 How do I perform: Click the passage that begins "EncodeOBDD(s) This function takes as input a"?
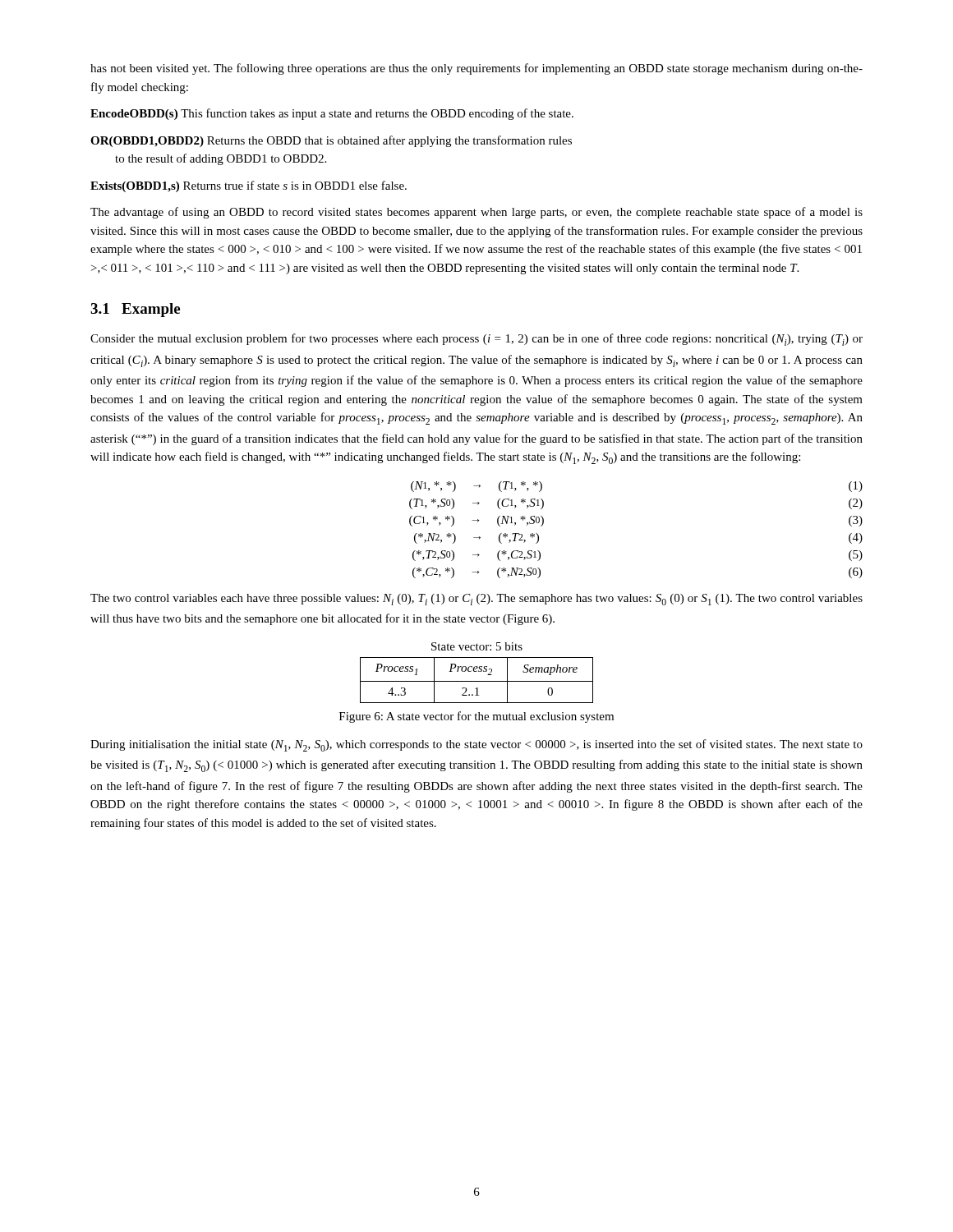click(x=476, y=114)
